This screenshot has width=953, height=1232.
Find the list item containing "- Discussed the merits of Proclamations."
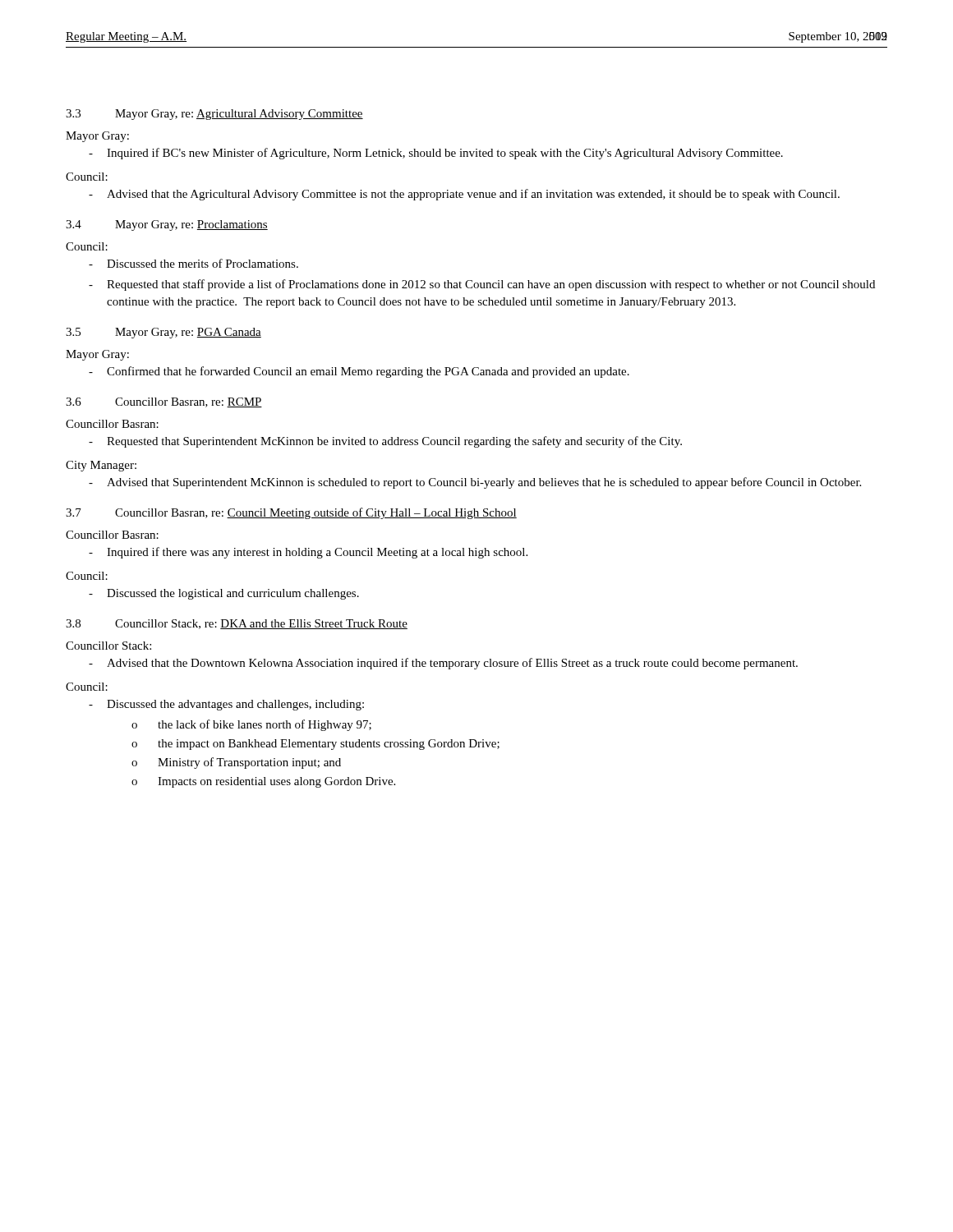[193, 263]
